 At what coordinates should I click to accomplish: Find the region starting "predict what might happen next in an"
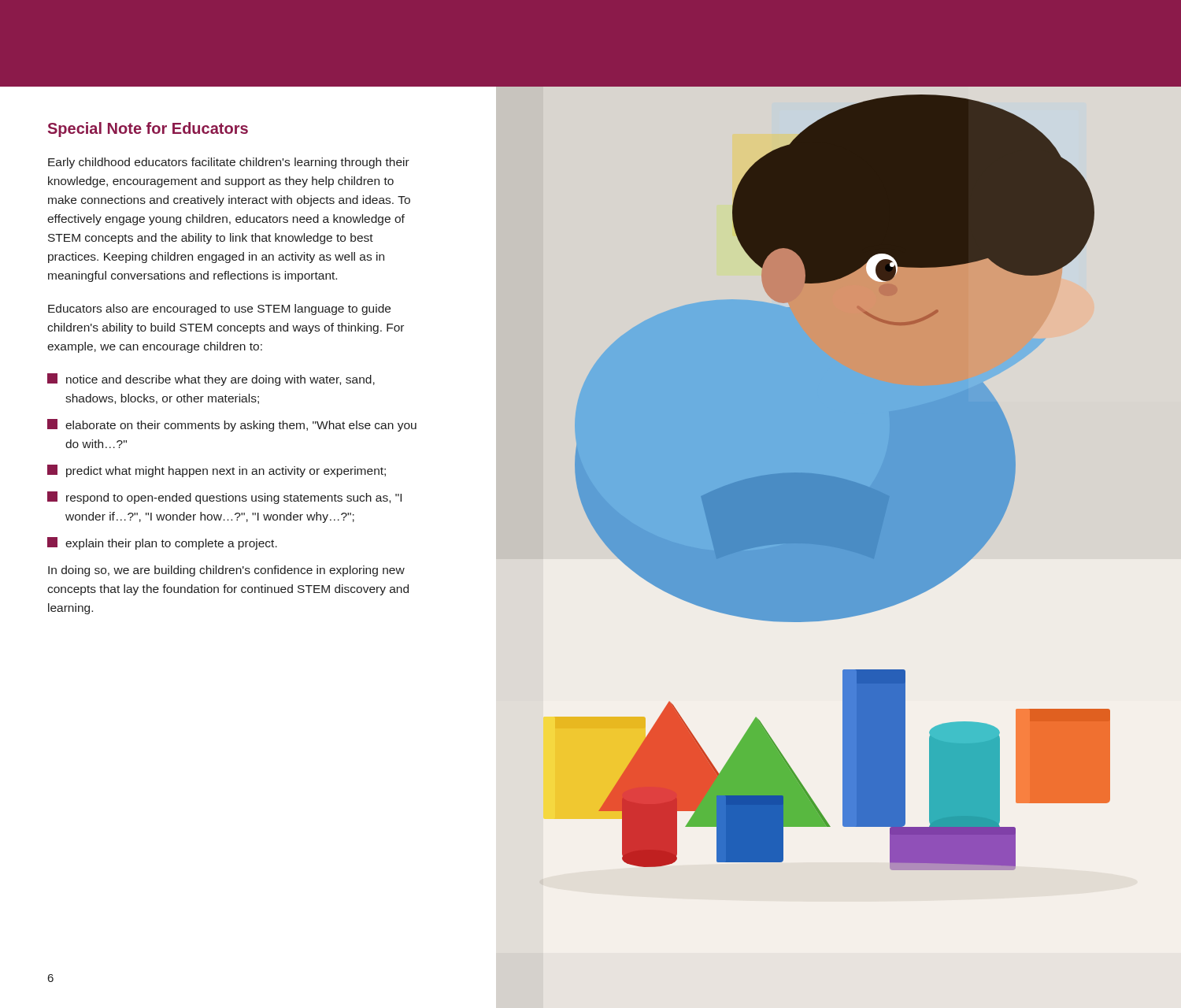click(x=232, y=471)
